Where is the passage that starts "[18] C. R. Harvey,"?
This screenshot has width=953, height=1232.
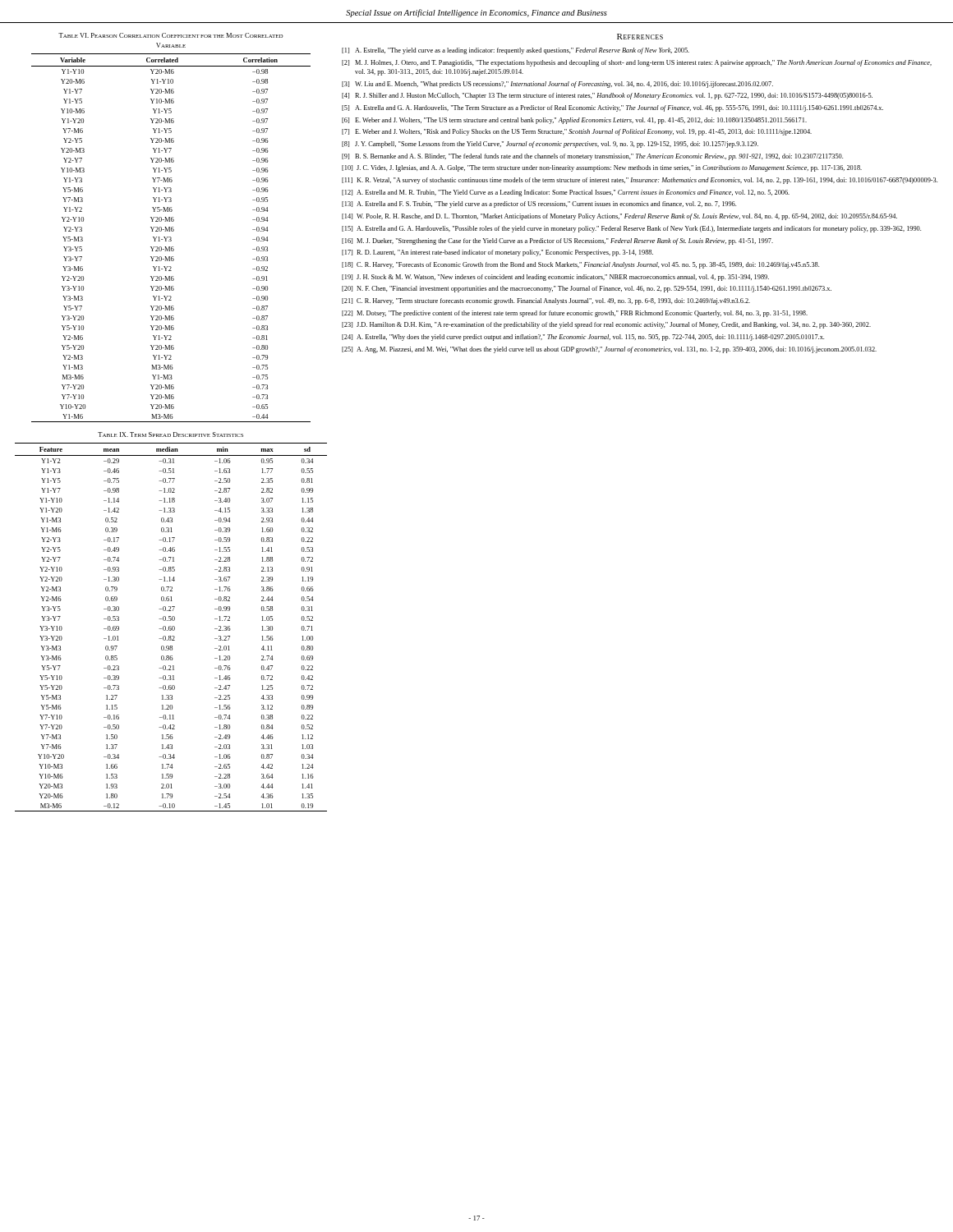(x=581, y=265)
